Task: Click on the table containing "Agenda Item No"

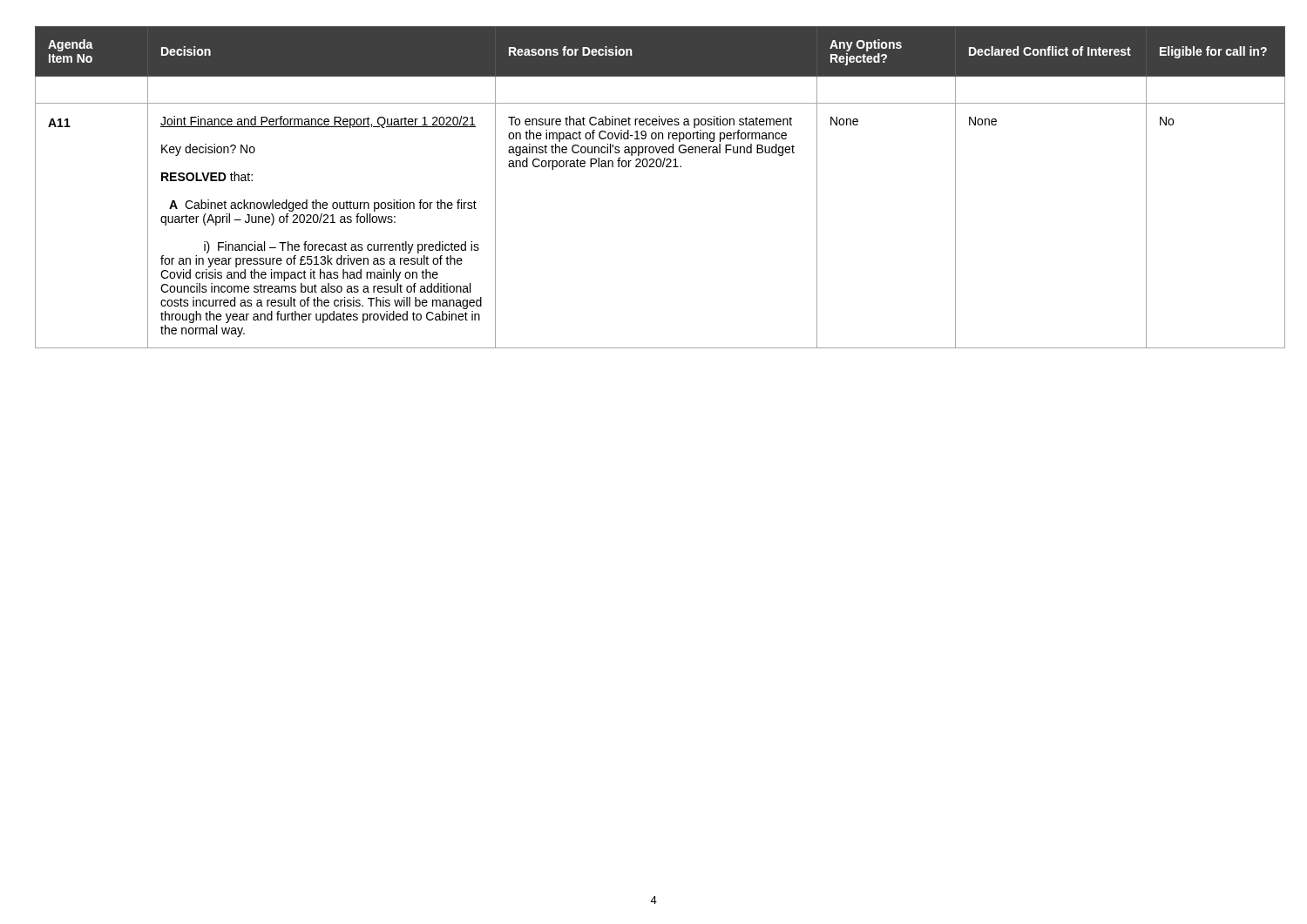Action: click(x=654, y=187)
